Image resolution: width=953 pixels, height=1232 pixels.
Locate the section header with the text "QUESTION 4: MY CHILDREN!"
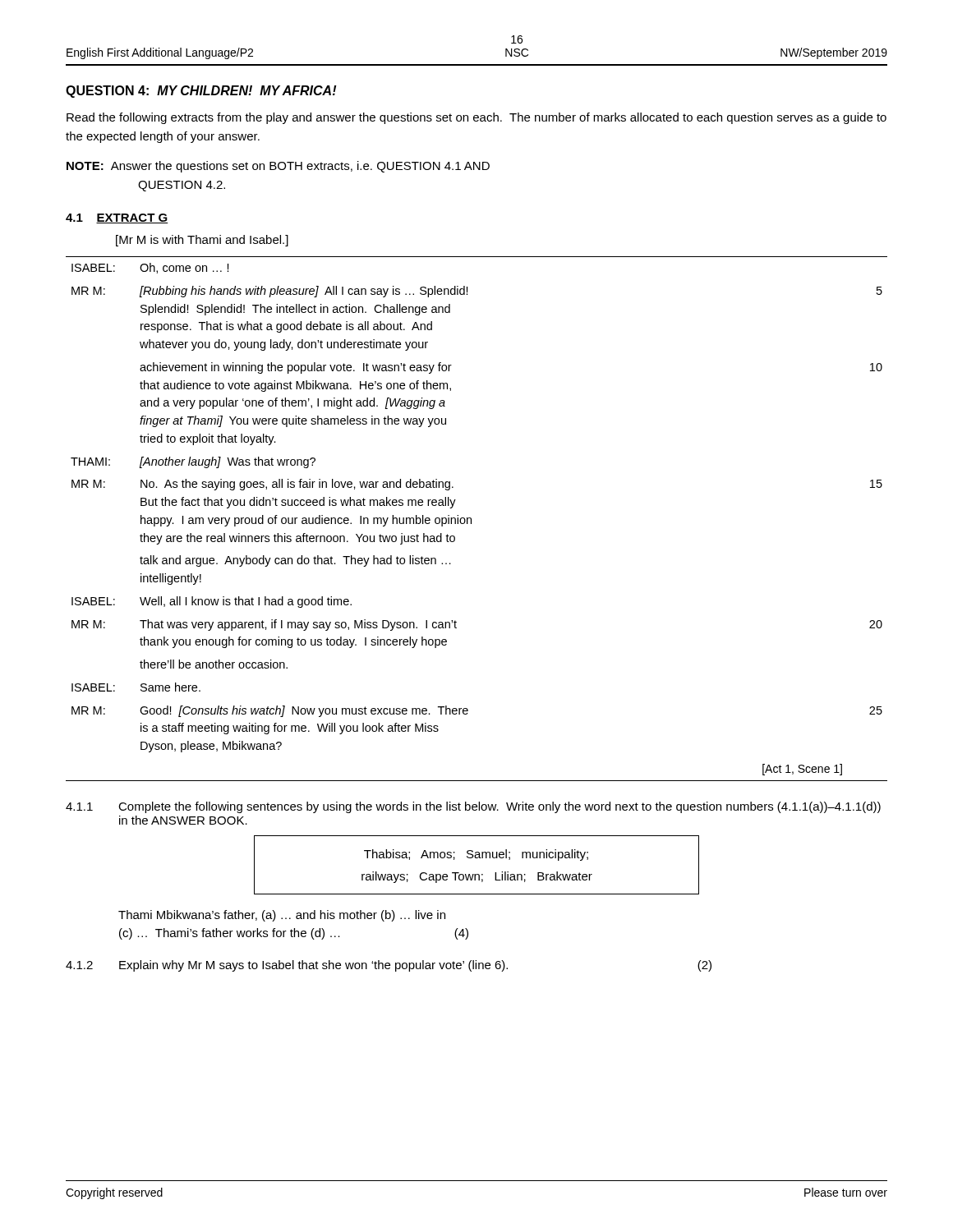coord(201,92)
